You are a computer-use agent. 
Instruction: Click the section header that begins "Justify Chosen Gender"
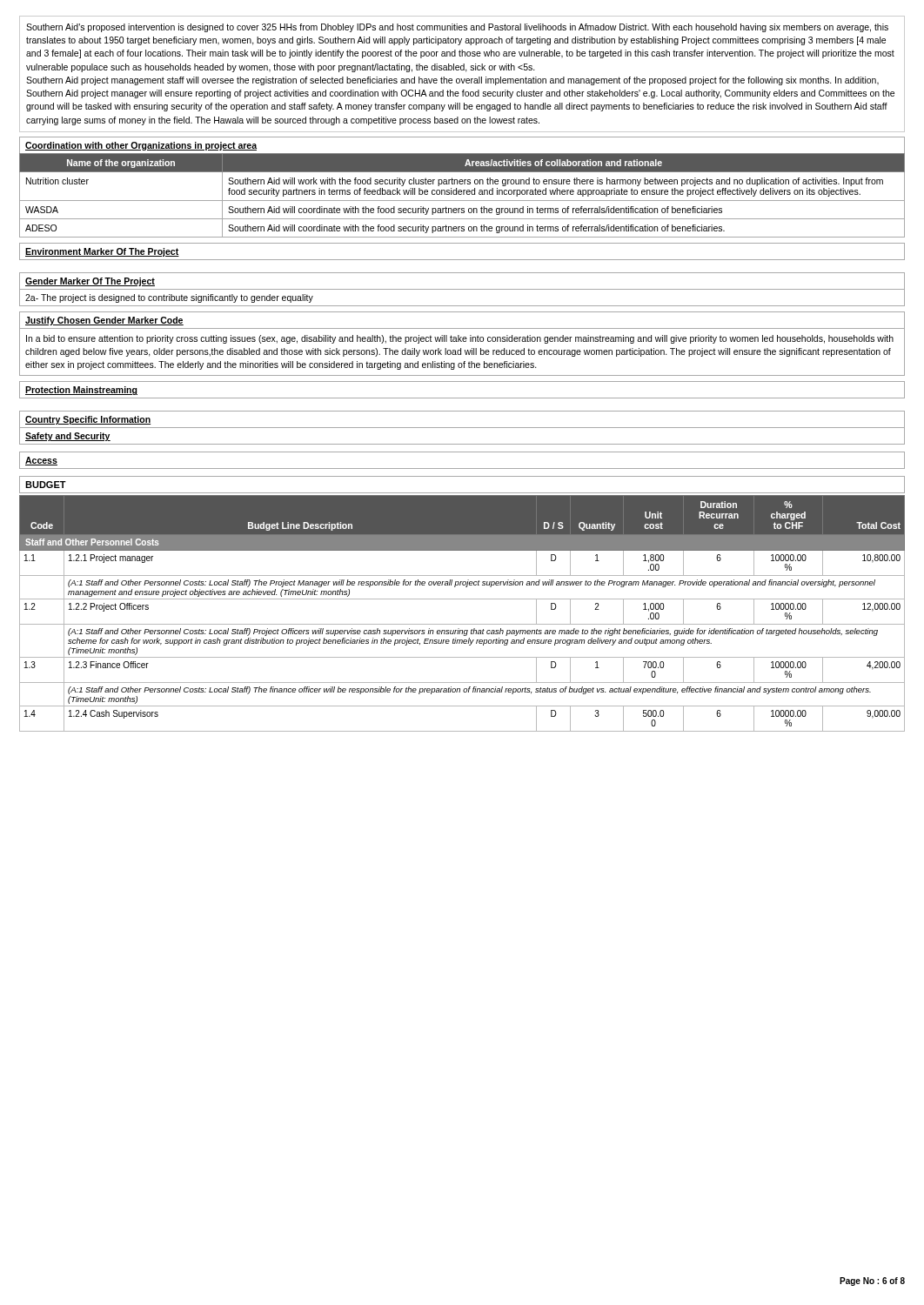pos(104,320)
